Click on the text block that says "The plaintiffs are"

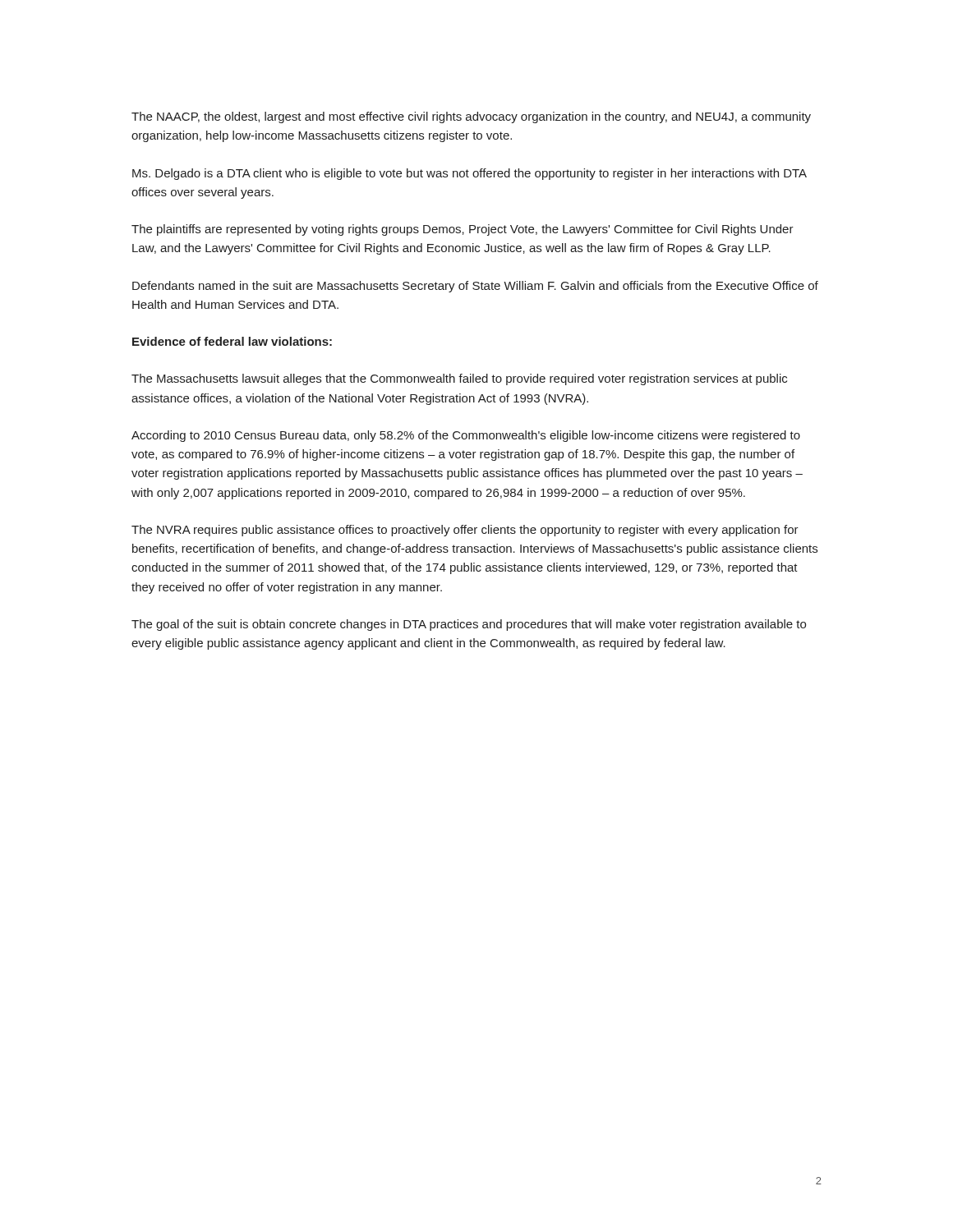click(x=462, y=238)
